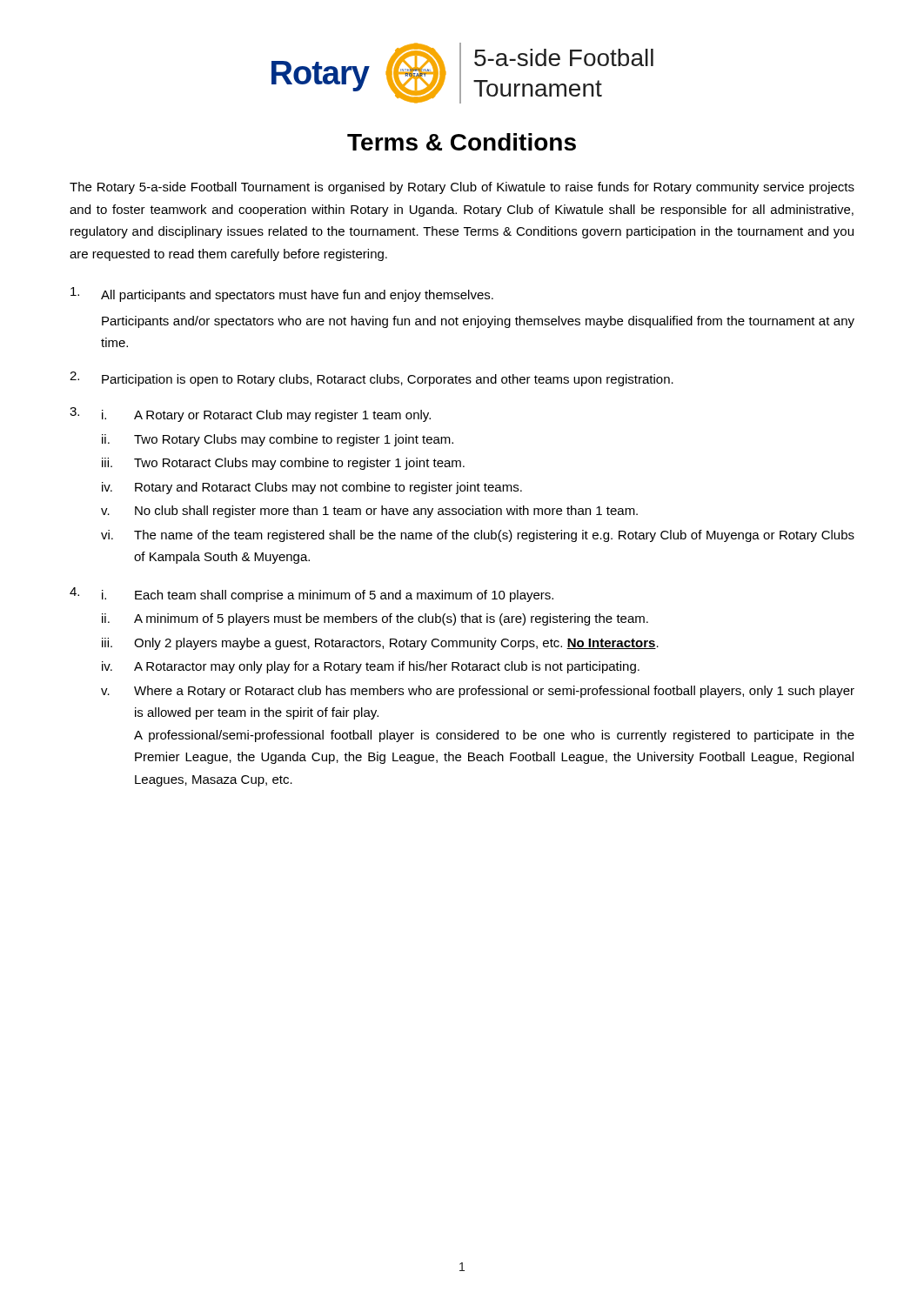Navigate to the region starting "All participants and spectators must have"
The image size is (924, 1305).
462,319
